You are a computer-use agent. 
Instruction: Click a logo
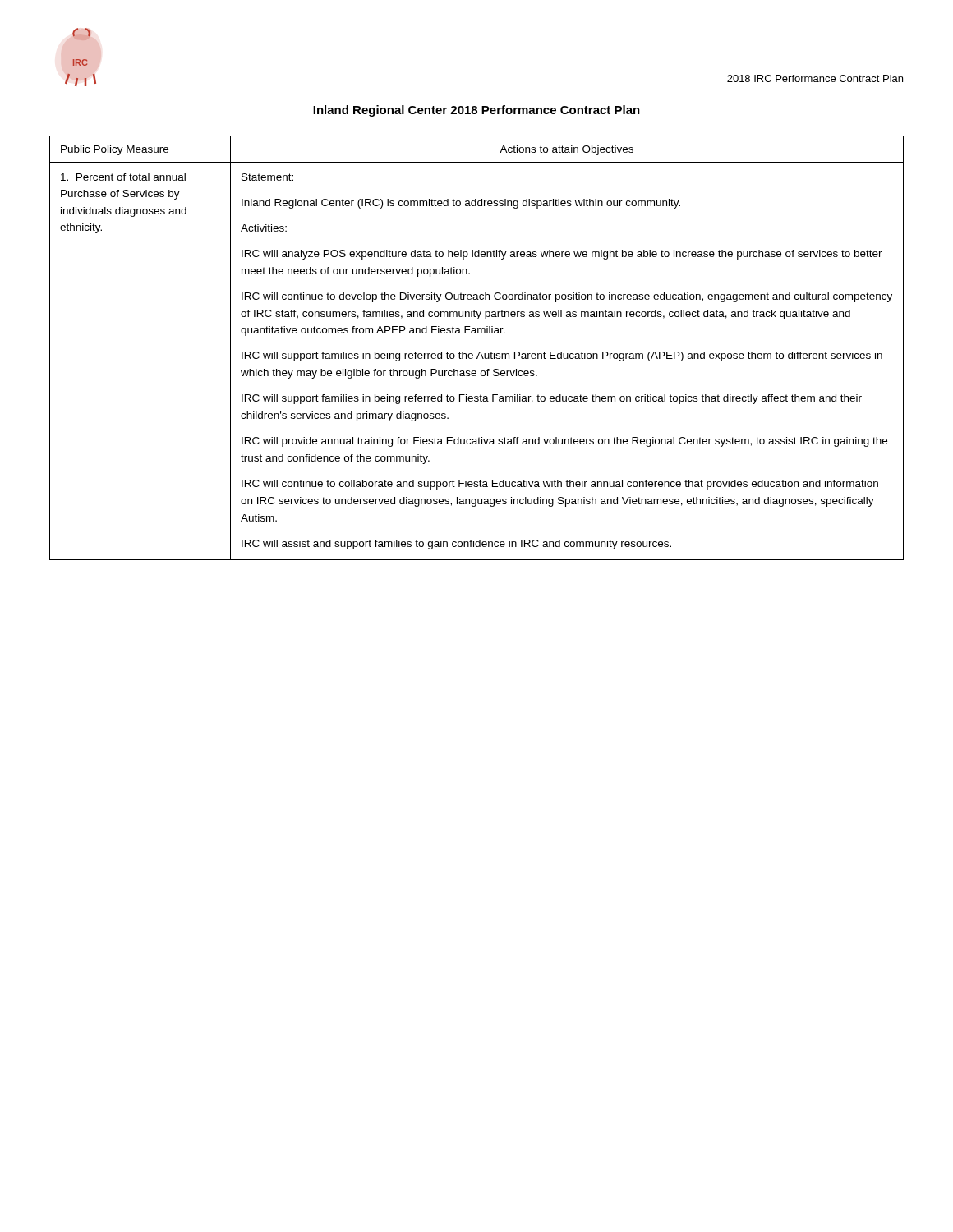coord(80,59)
